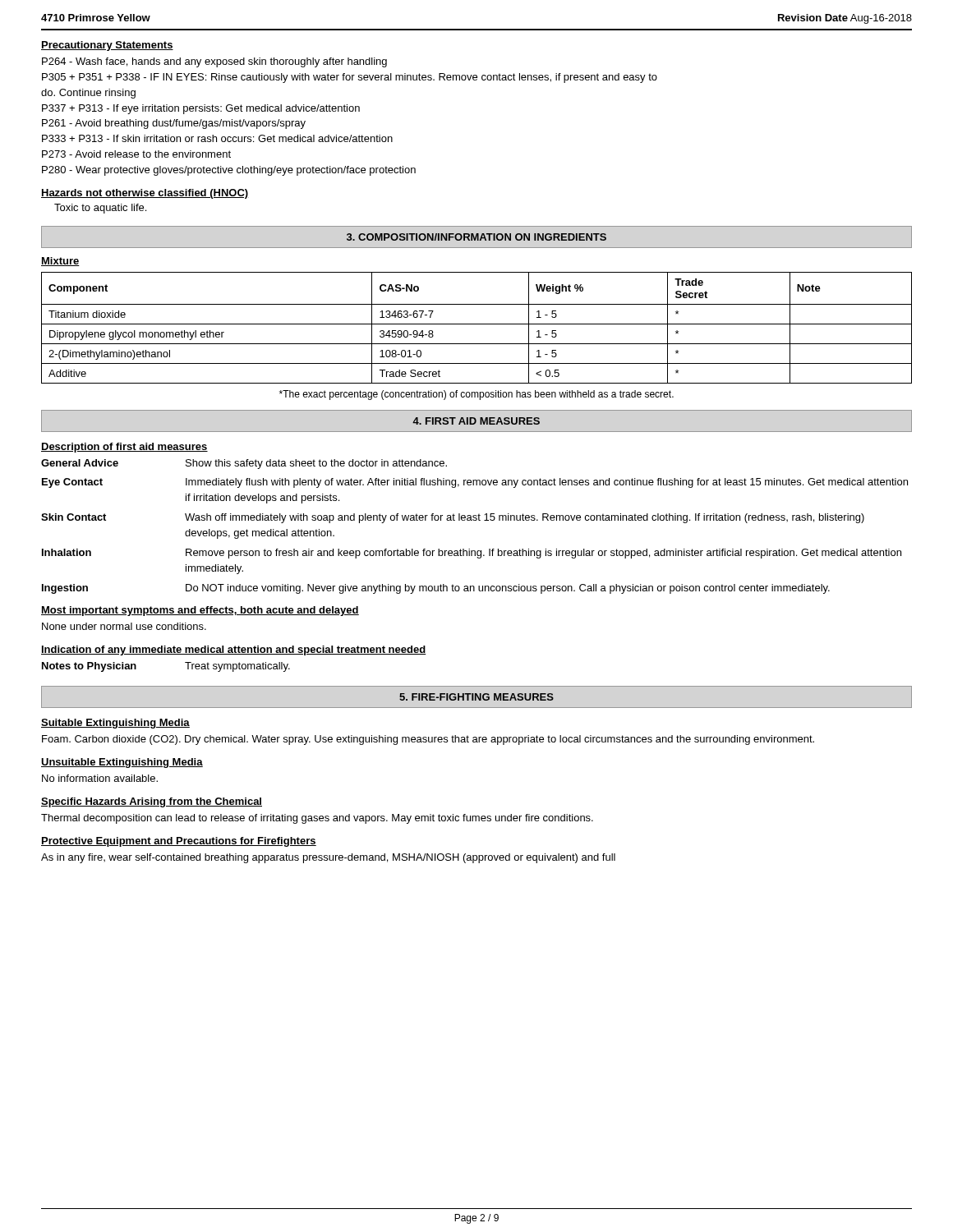Find the text block starting "Skin Contact Wash off immediately with soap"

click(476, 526)
